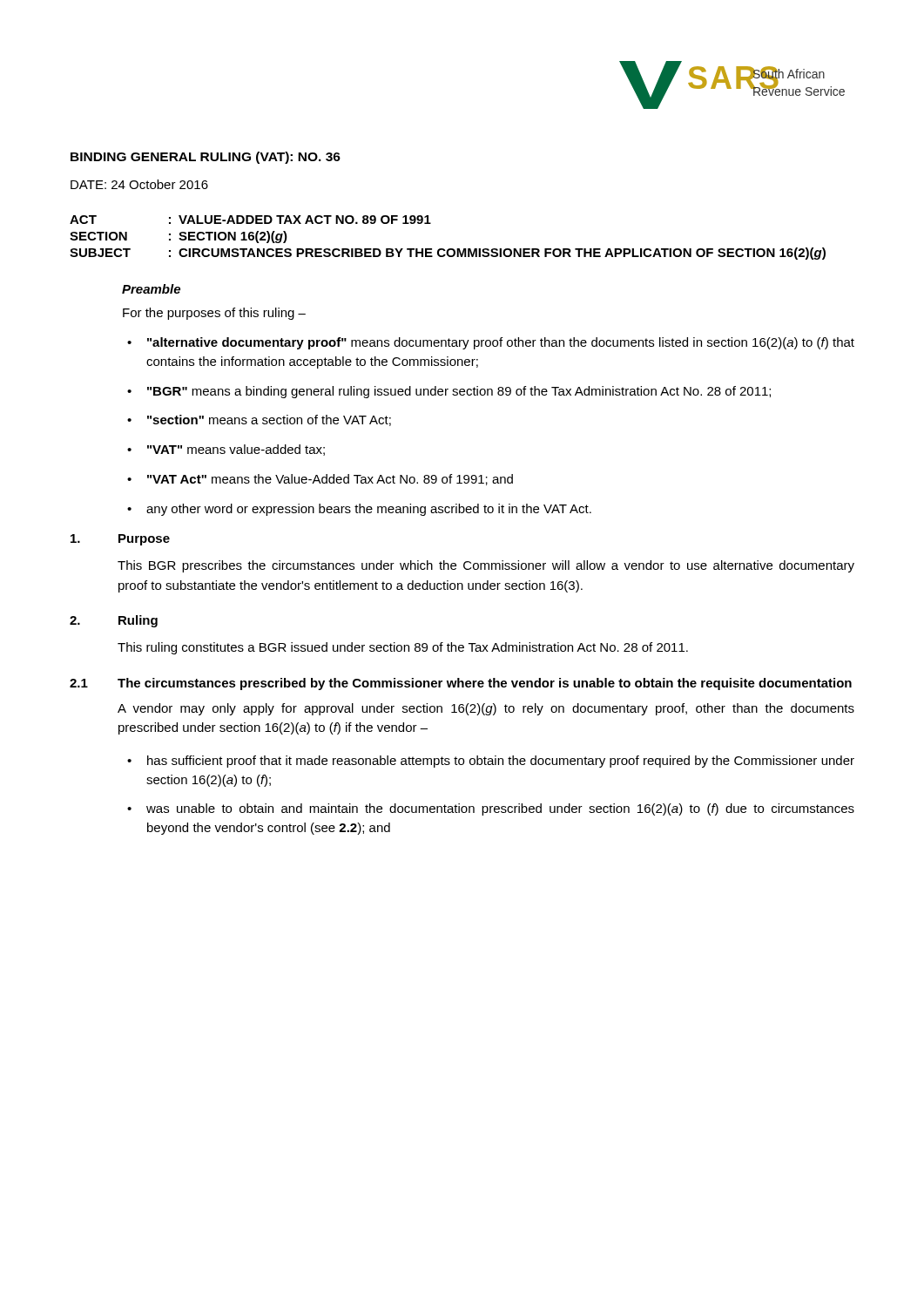The width and height of the screenshot is (924, 1307).
Task: Click the passage that begins "has sufficient proof that"
Action: (500, 769)
